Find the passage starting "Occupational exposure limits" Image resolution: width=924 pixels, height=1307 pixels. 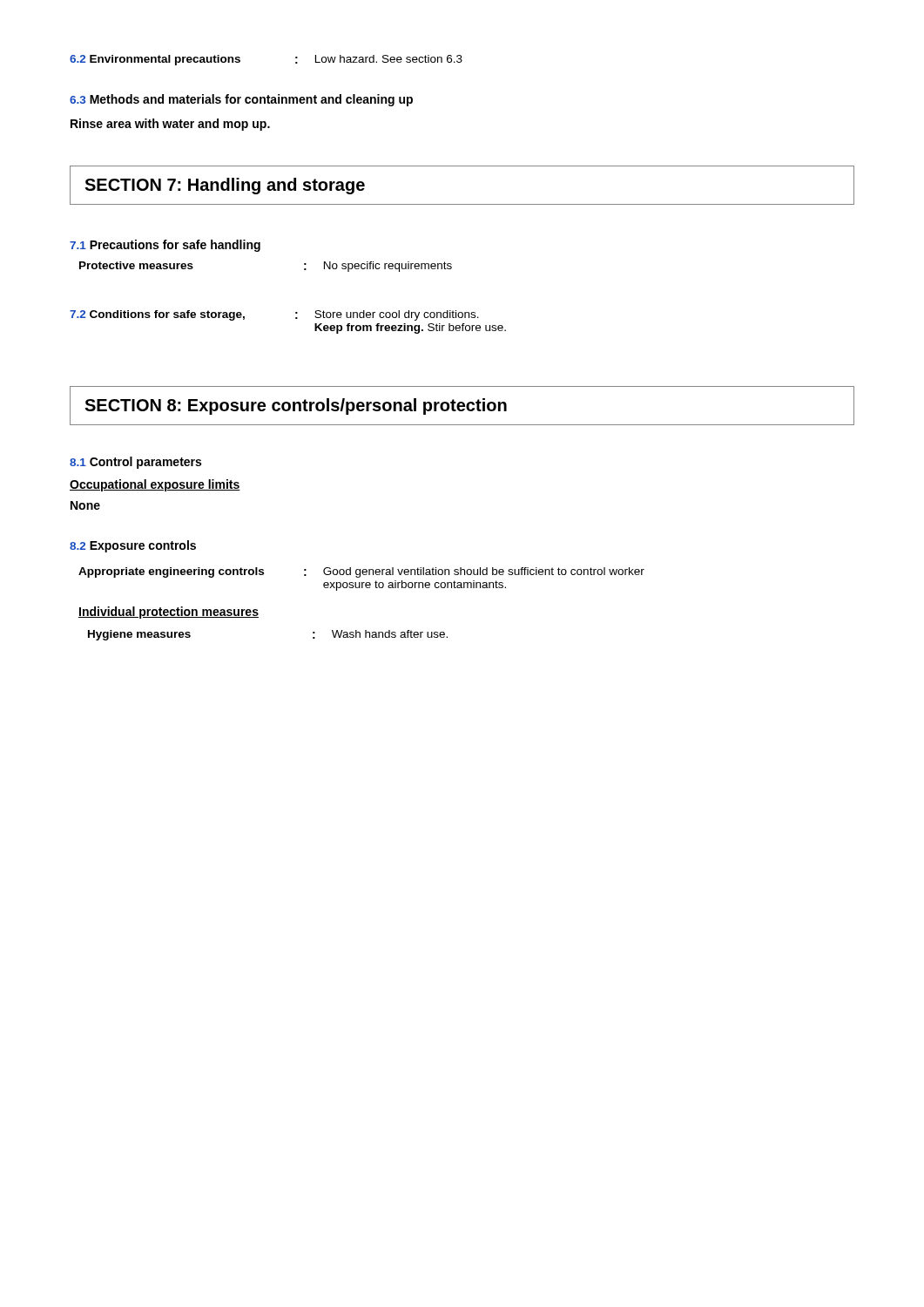[155, 484]
